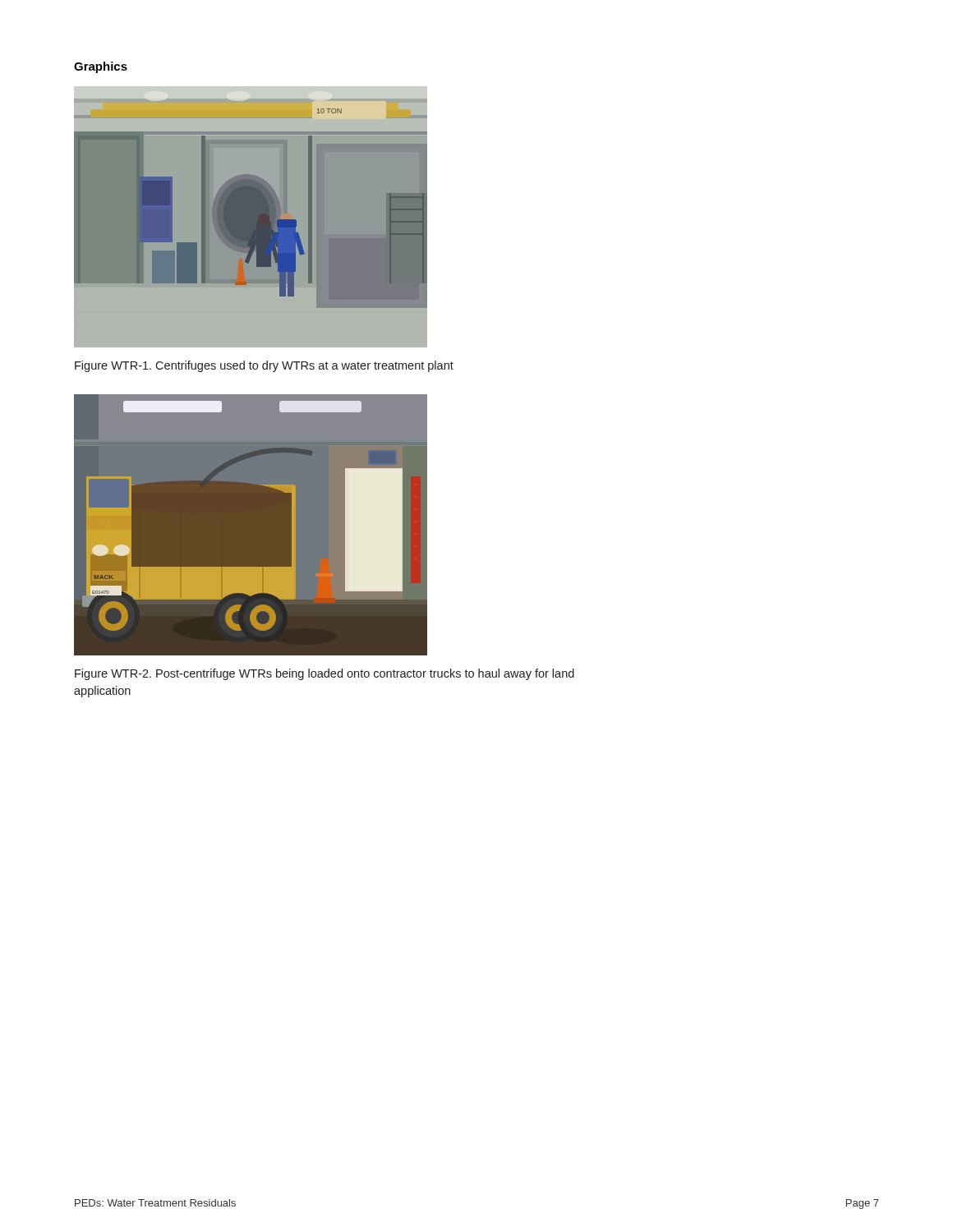
Task: Locate a section header
Action: (x=101, y=66)
